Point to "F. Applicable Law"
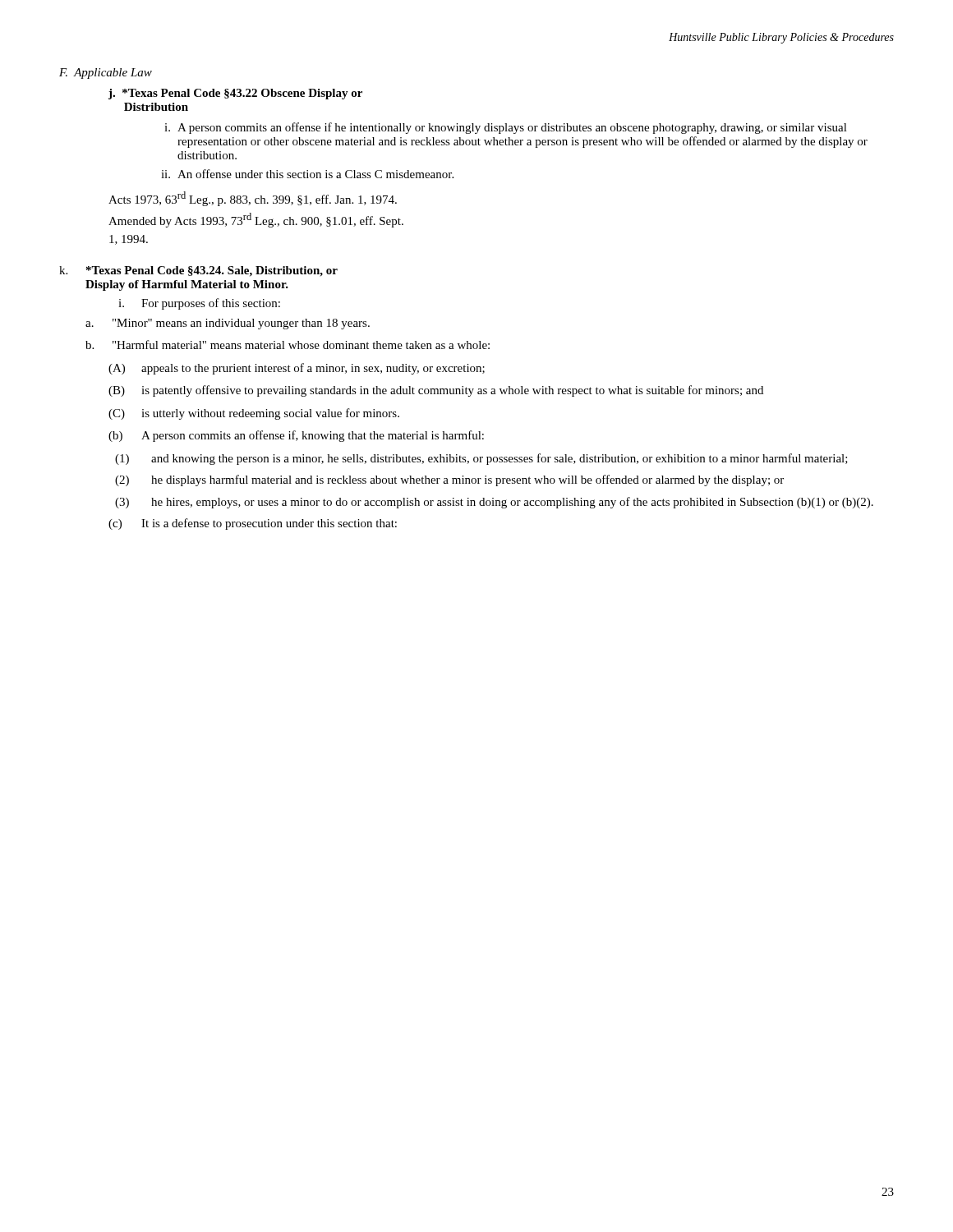The image size is (953, 1232). click(105, 72)
